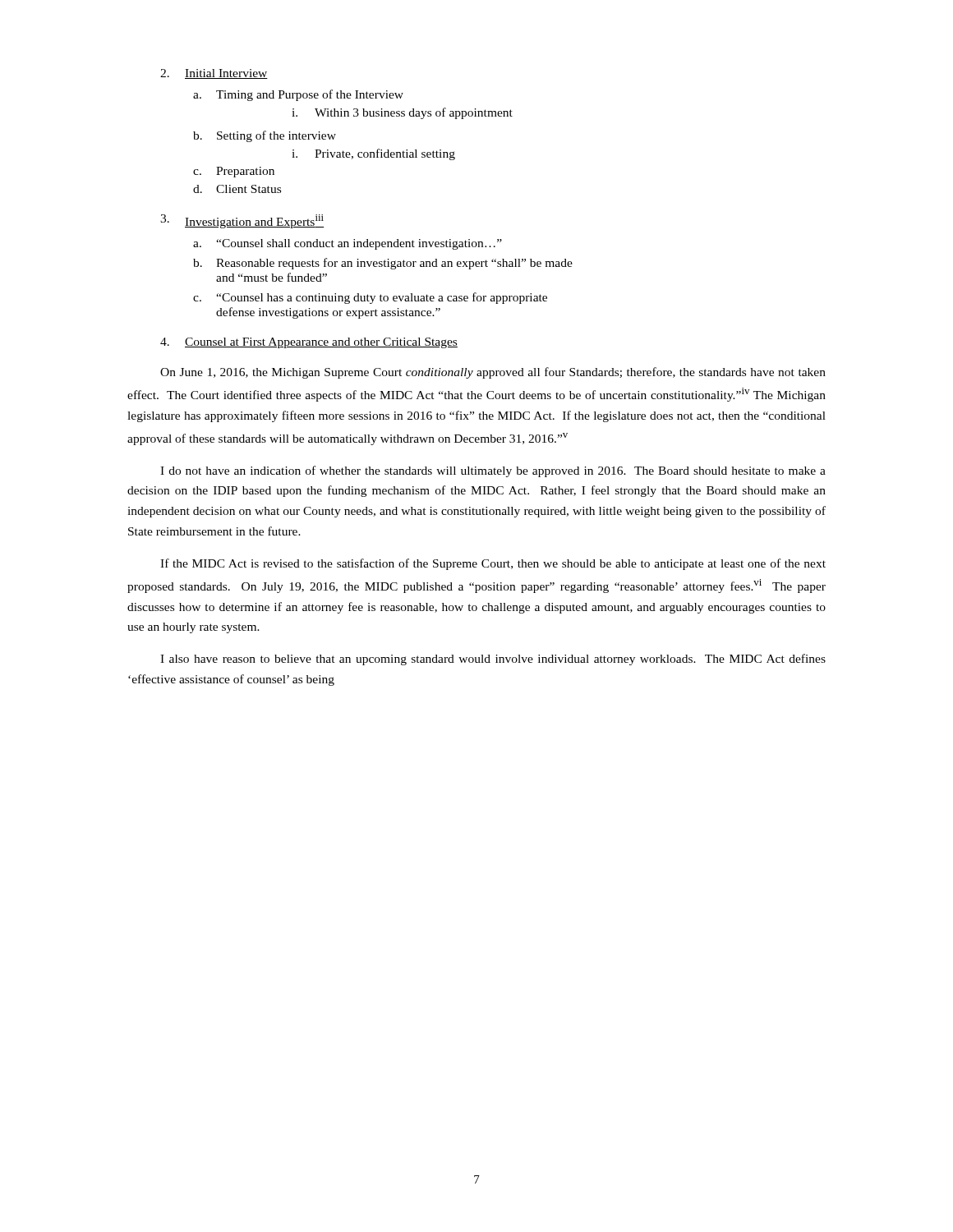Find the passage starting "4. Counsel at First Appearance and other"
The image size is (953, 1232).
click(309, 343)
